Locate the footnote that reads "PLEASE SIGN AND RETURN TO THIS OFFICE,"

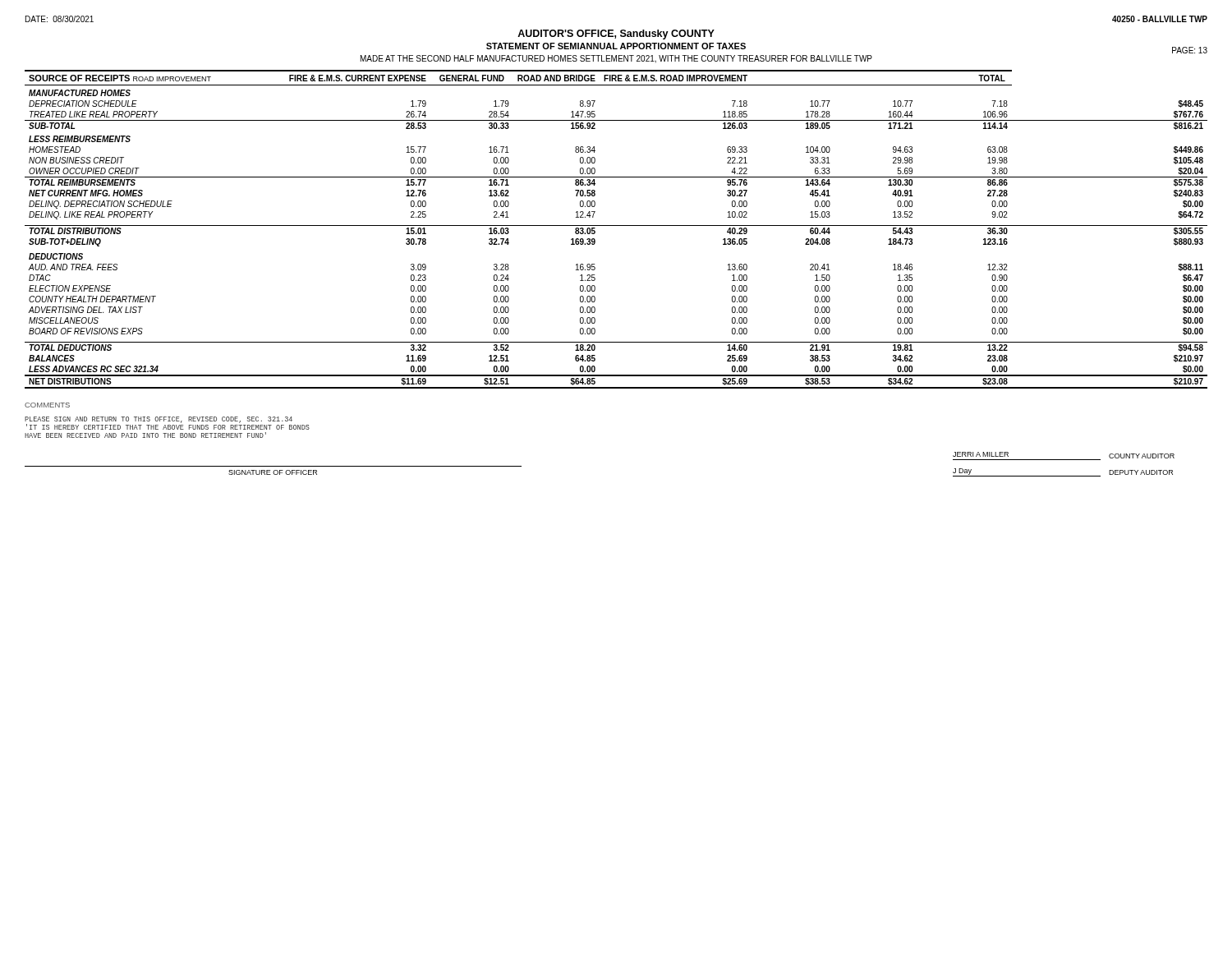pyautogui.click(x=167, y=428)
